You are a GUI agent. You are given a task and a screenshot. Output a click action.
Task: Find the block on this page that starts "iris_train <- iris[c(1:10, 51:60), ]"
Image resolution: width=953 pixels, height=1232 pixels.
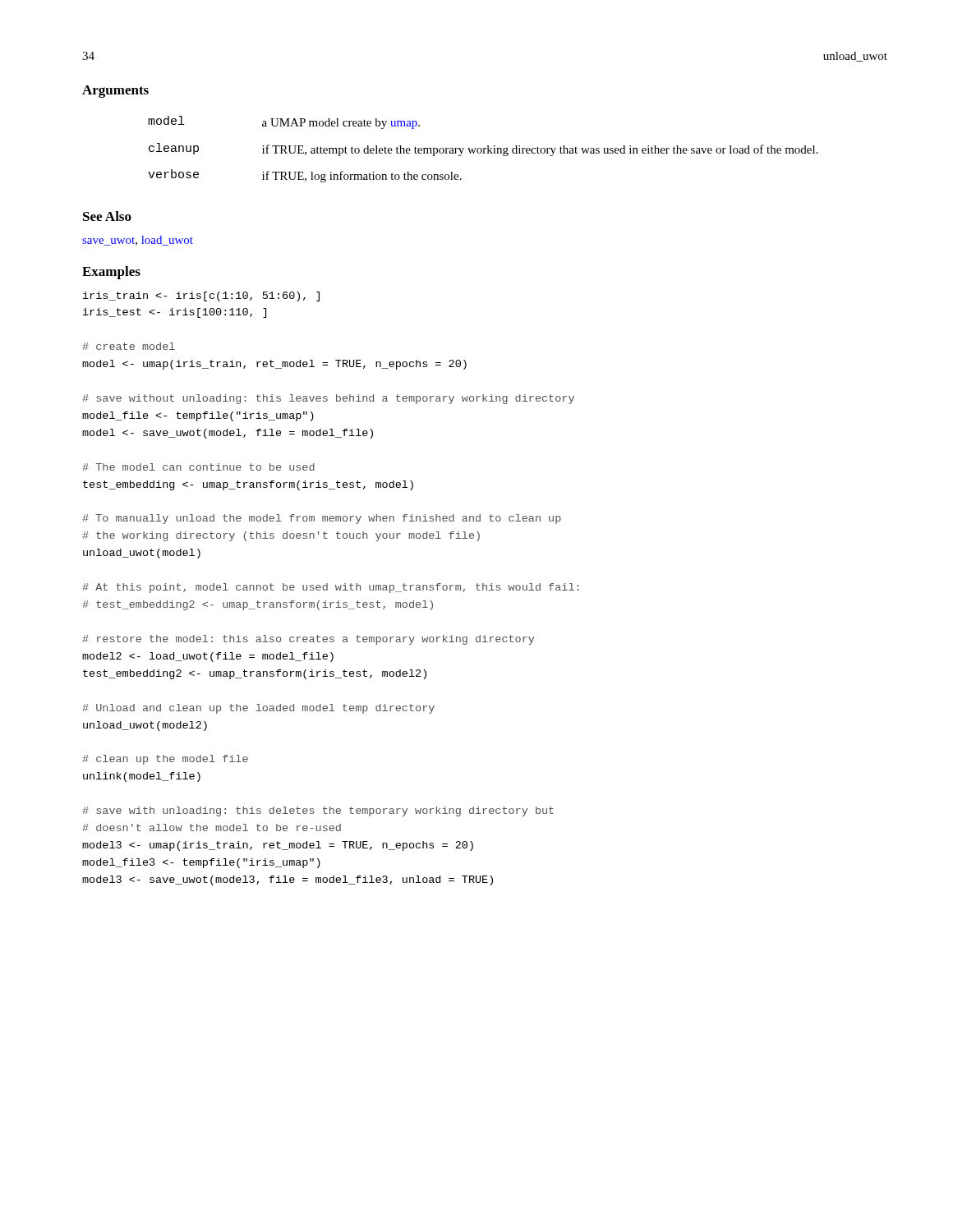pyautogui.click(x=485, y=589)
